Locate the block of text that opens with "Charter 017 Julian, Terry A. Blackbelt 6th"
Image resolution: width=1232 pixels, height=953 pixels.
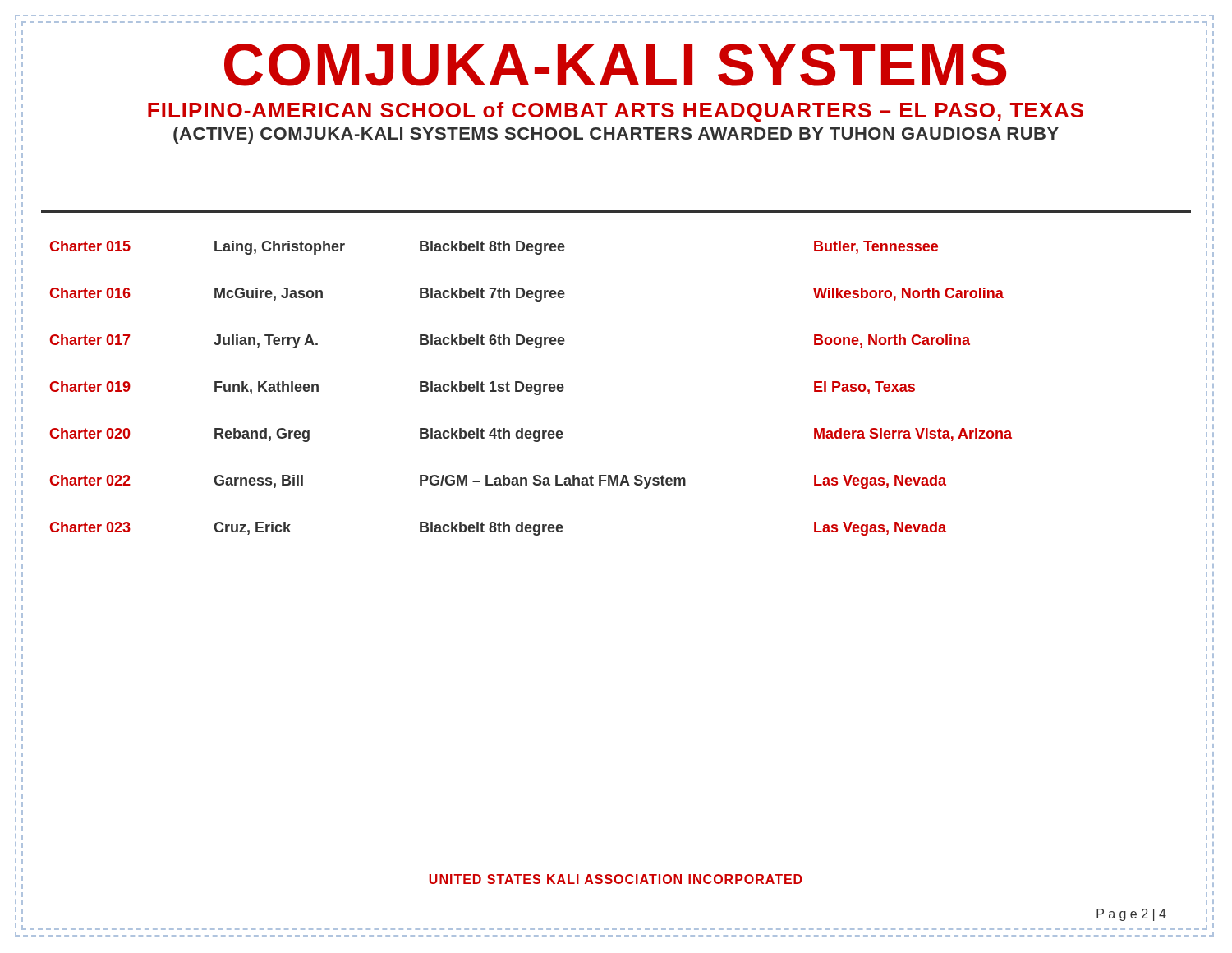pos(510,341)
